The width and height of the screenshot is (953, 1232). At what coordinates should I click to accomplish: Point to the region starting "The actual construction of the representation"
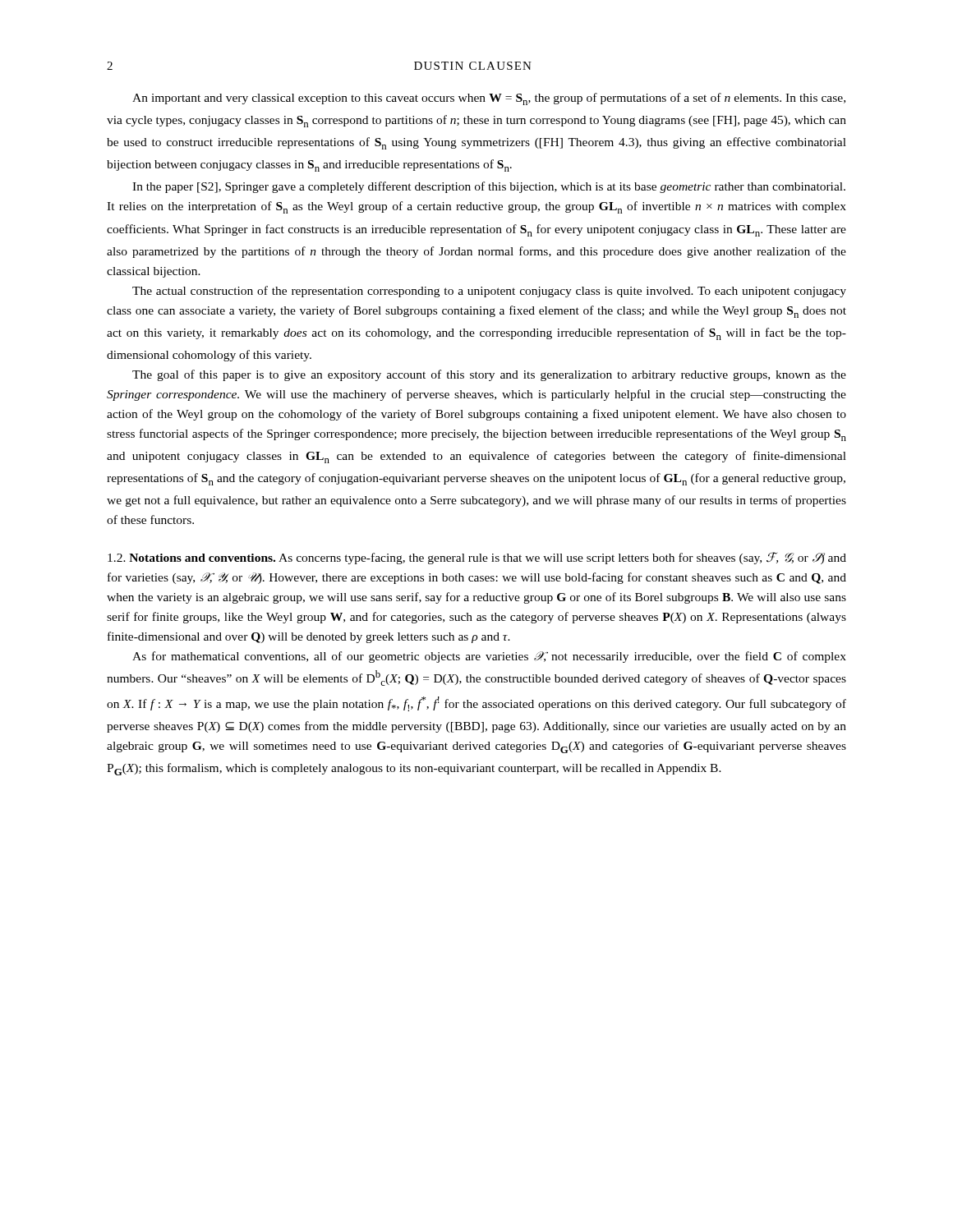point(476,323)
